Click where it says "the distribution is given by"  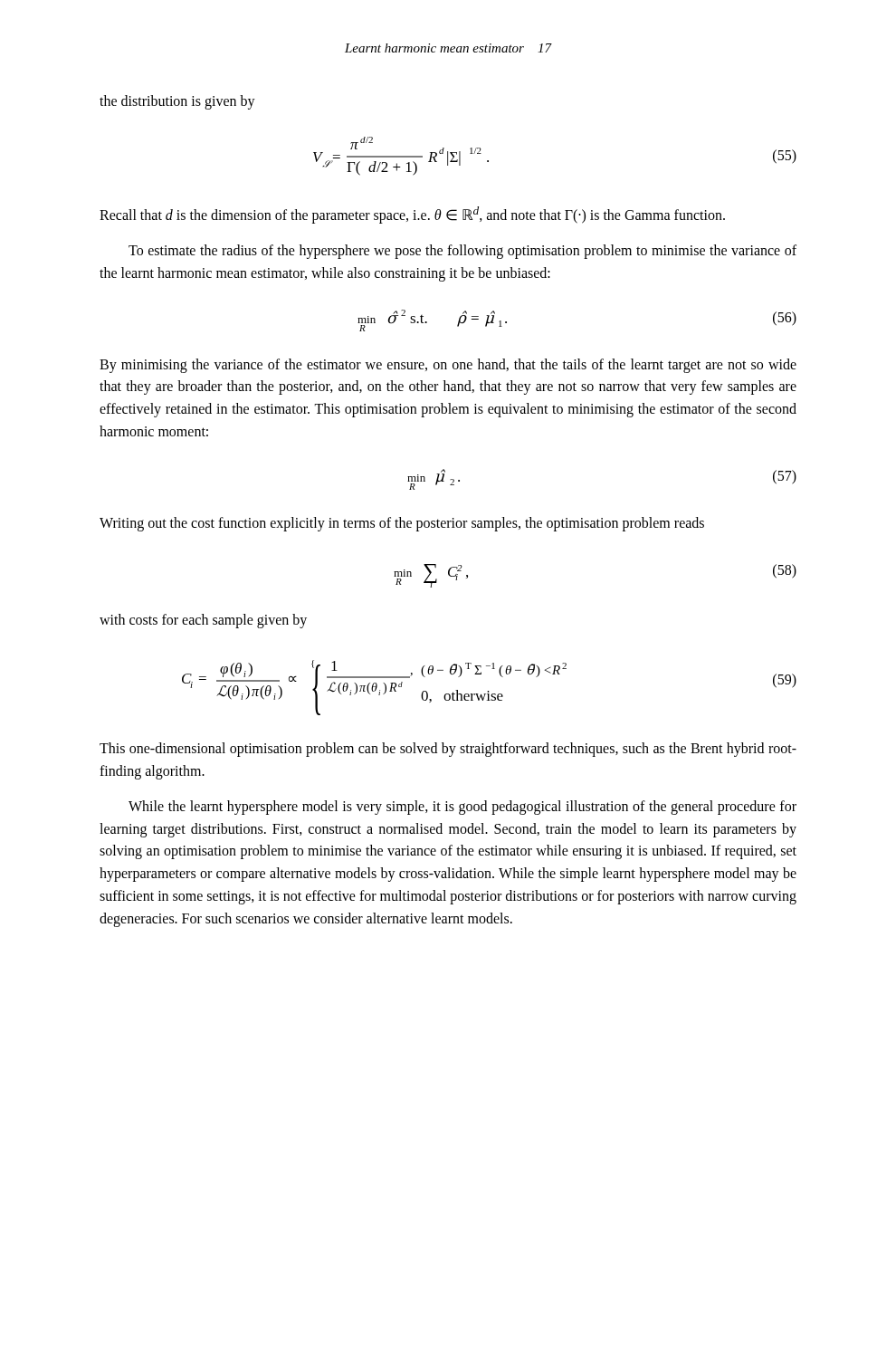tap(177, 101)
